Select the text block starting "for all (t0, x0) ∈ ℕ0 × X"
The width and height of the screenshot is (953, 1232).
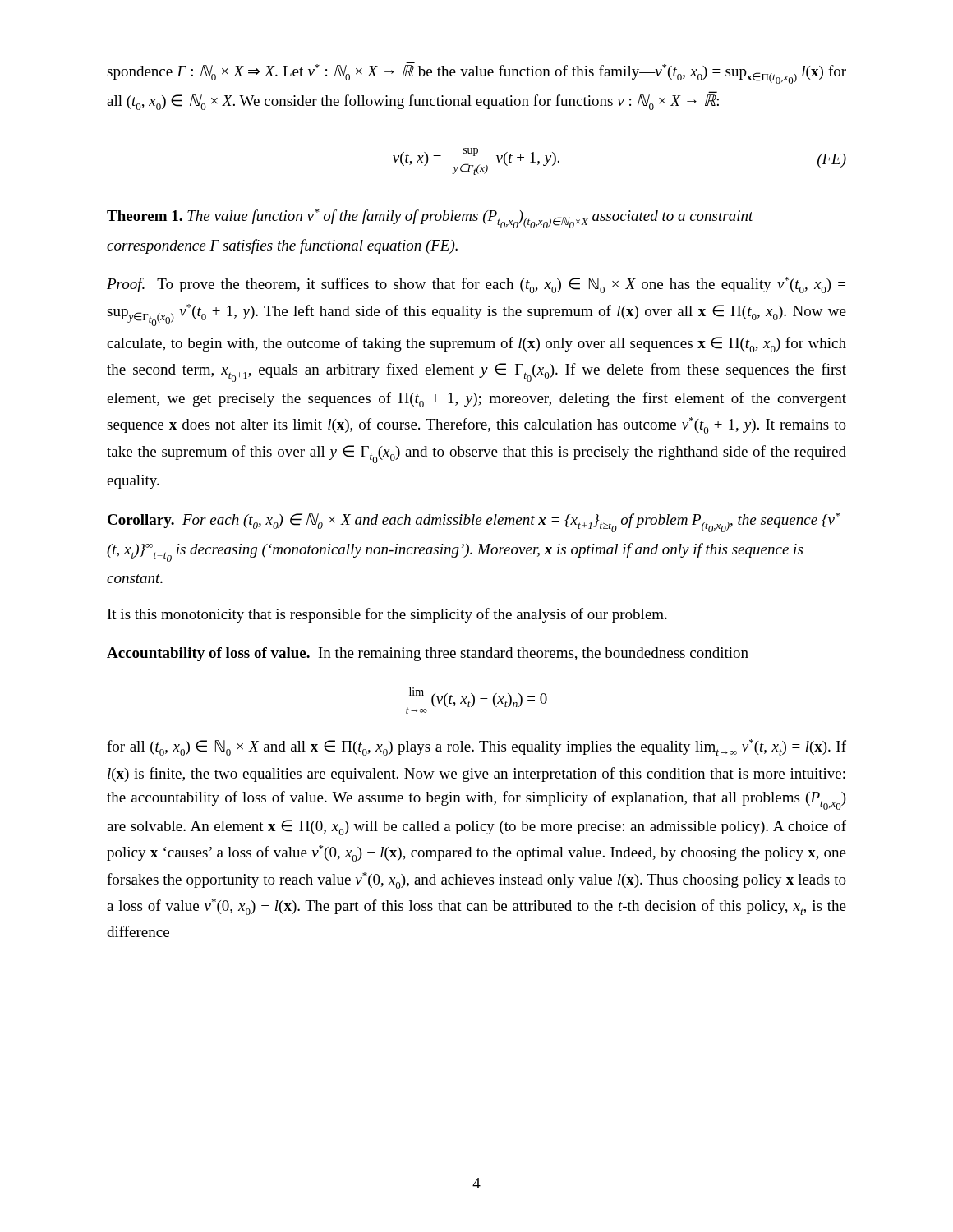476,838
